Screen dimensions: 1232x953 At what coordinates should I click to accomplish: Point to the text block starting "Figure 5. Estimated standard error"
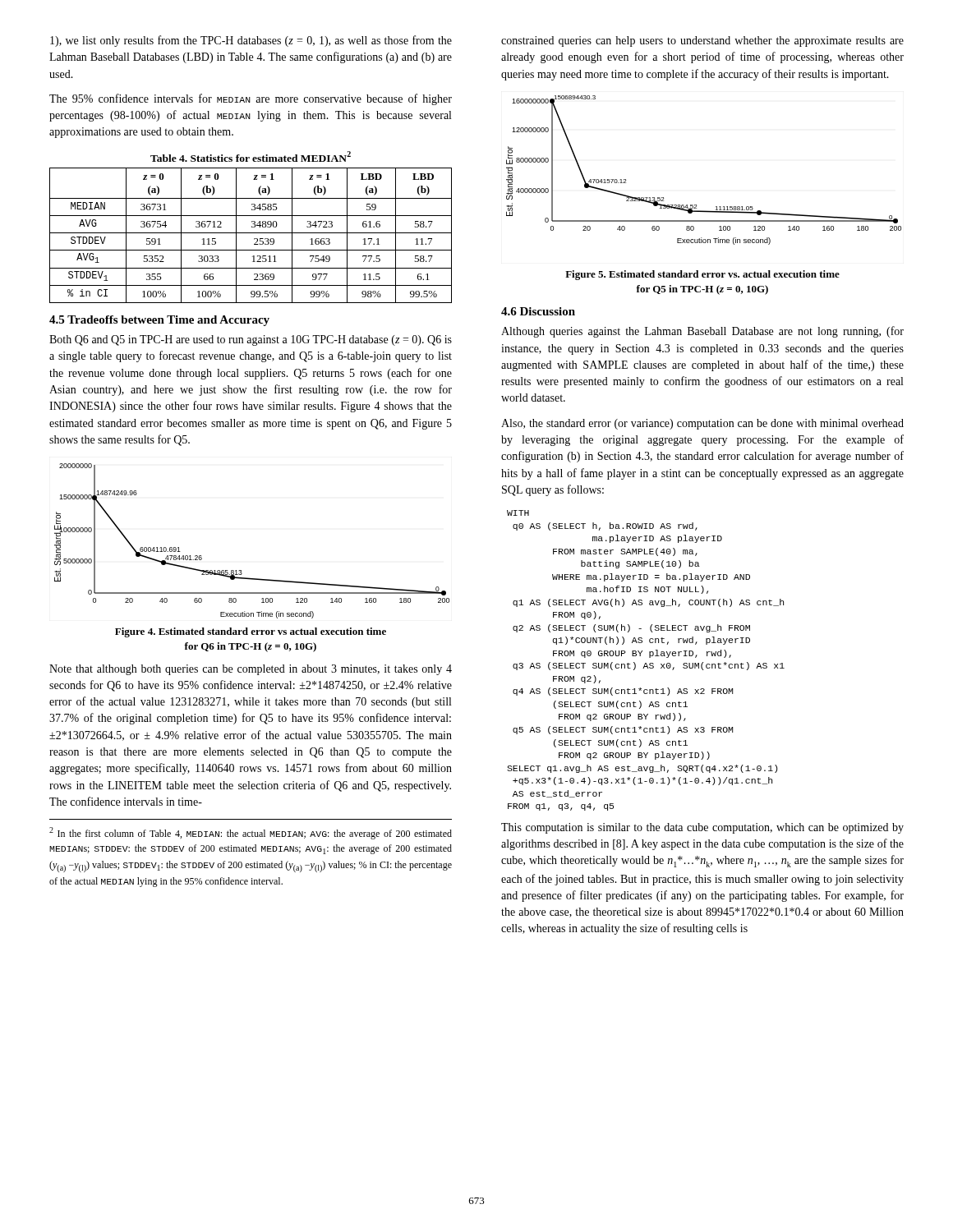[x=702, y=281]
